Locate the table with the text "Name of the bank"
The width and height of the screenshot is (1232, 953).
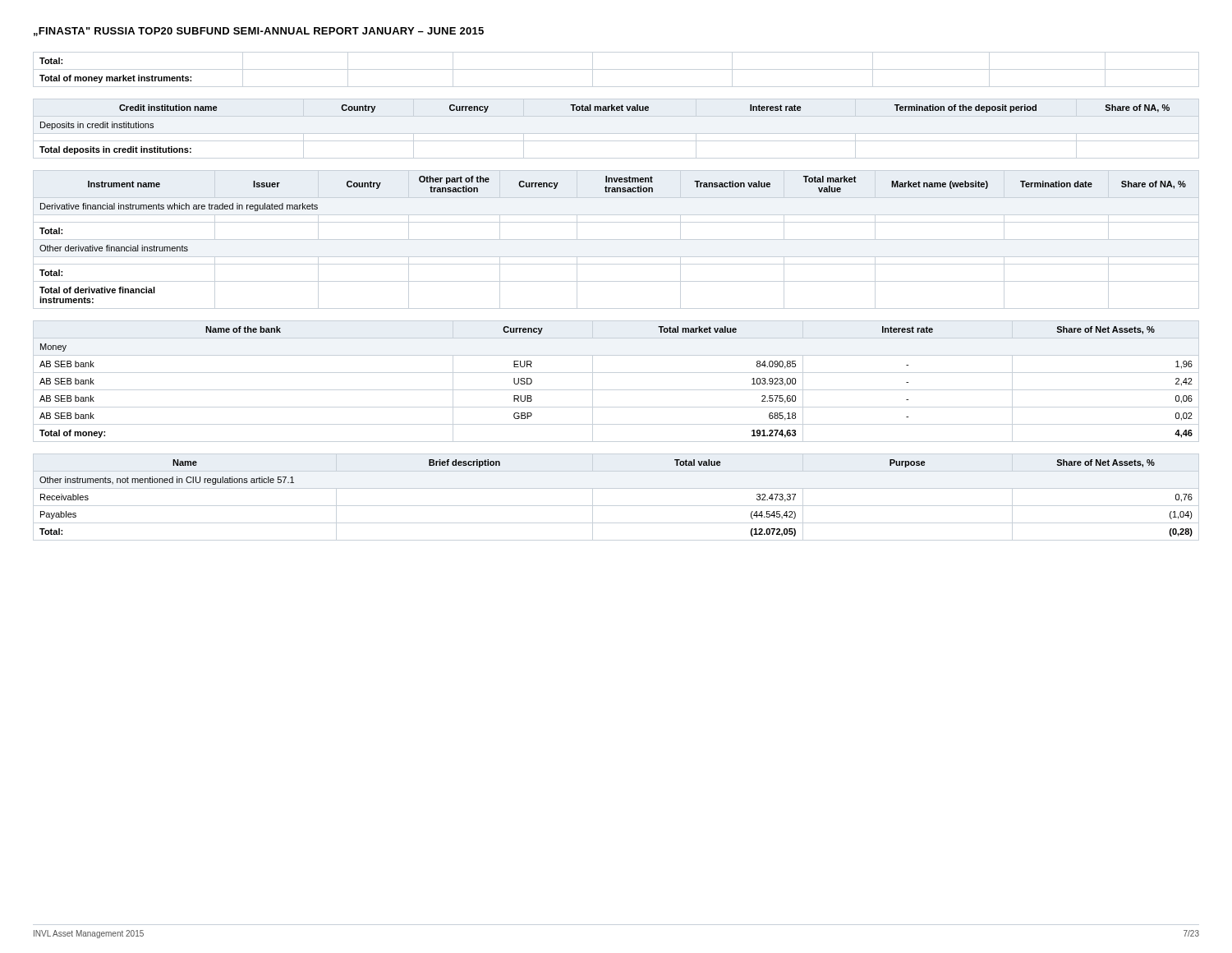click(616, 381)
